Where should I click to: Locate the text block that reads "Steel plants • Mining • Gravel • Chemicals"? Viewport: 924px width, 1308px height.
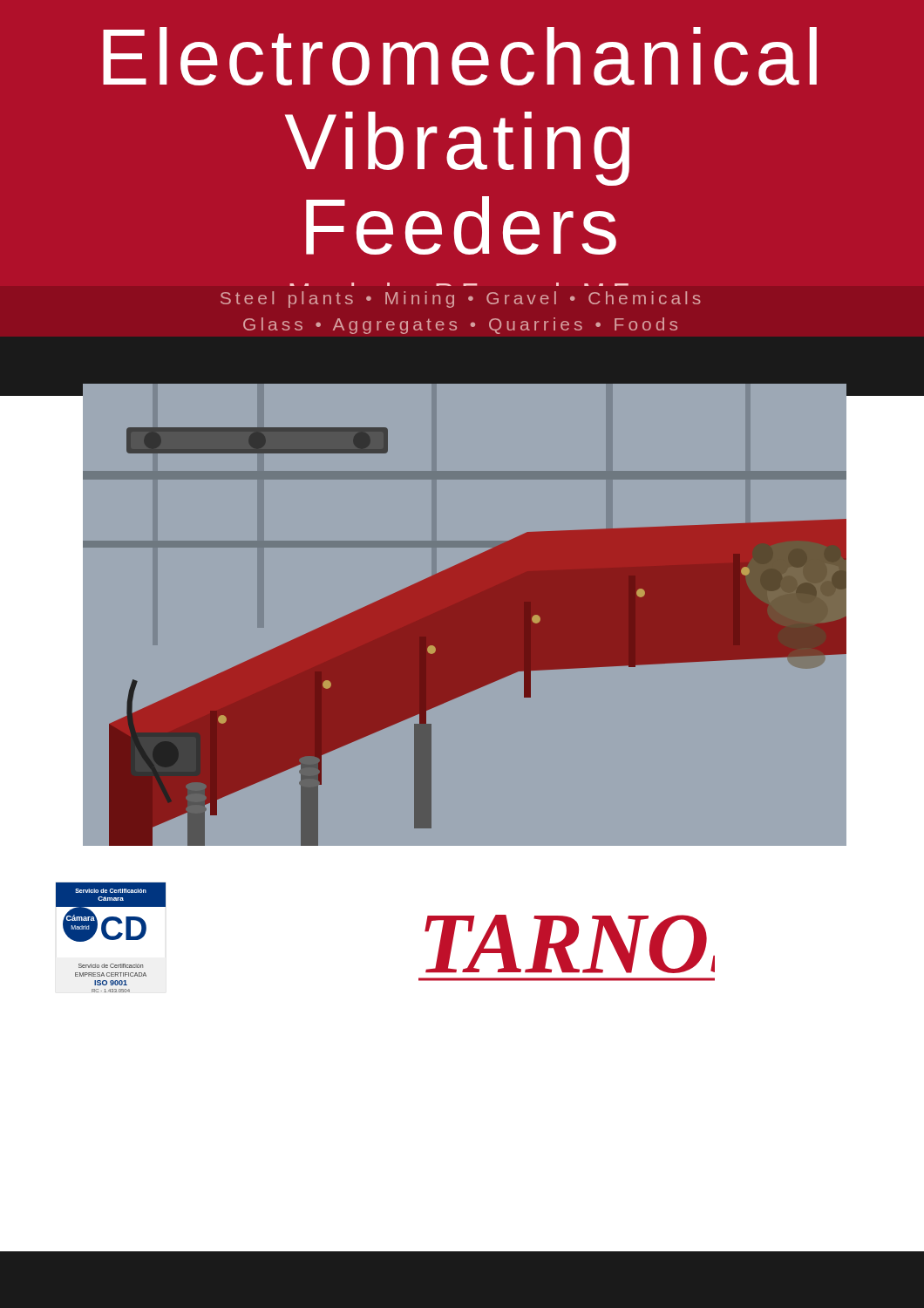point(462,311)
